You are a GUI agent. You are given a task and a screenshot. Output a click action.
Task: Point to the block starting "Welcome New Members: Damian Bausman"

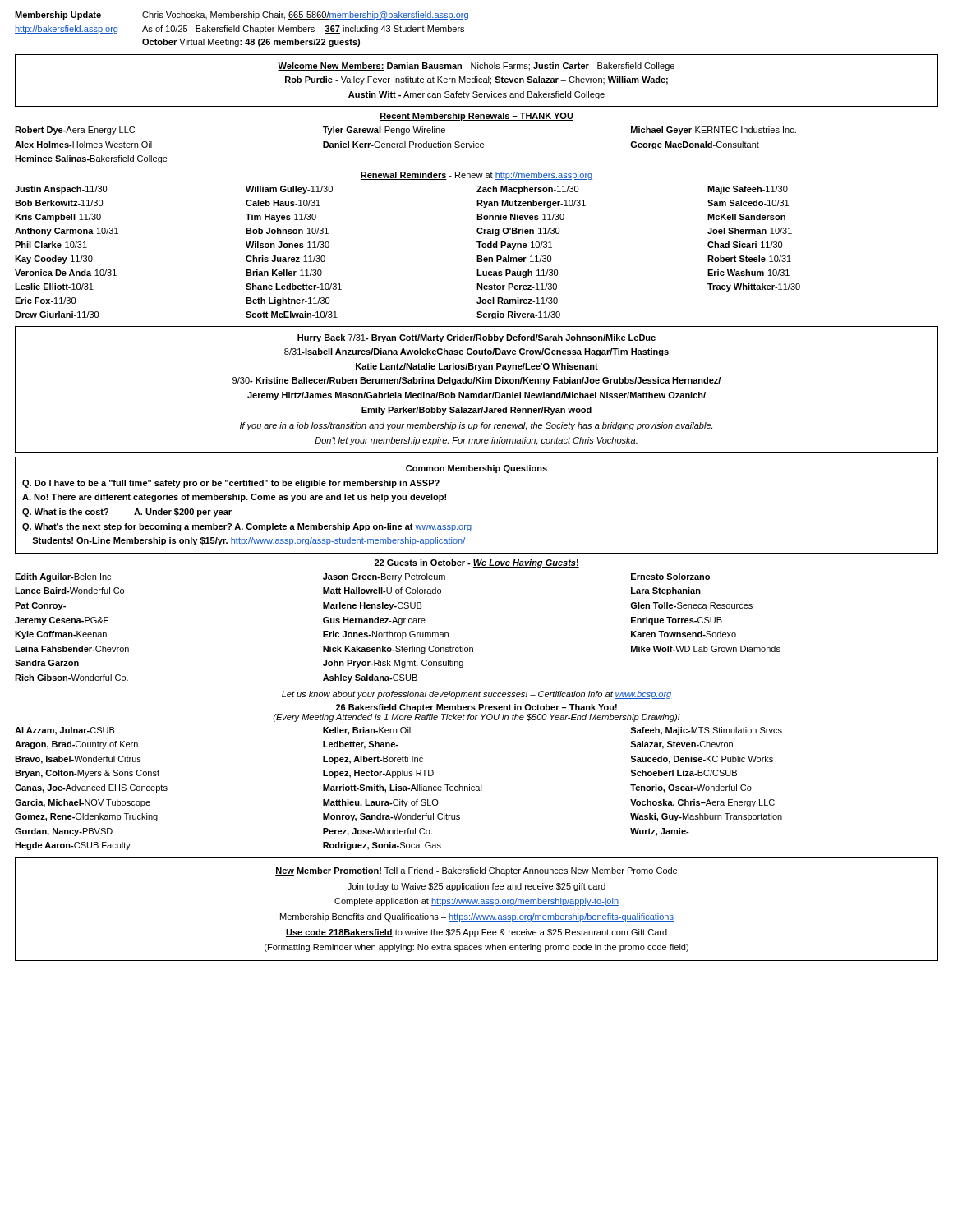[x=476, y=80]
